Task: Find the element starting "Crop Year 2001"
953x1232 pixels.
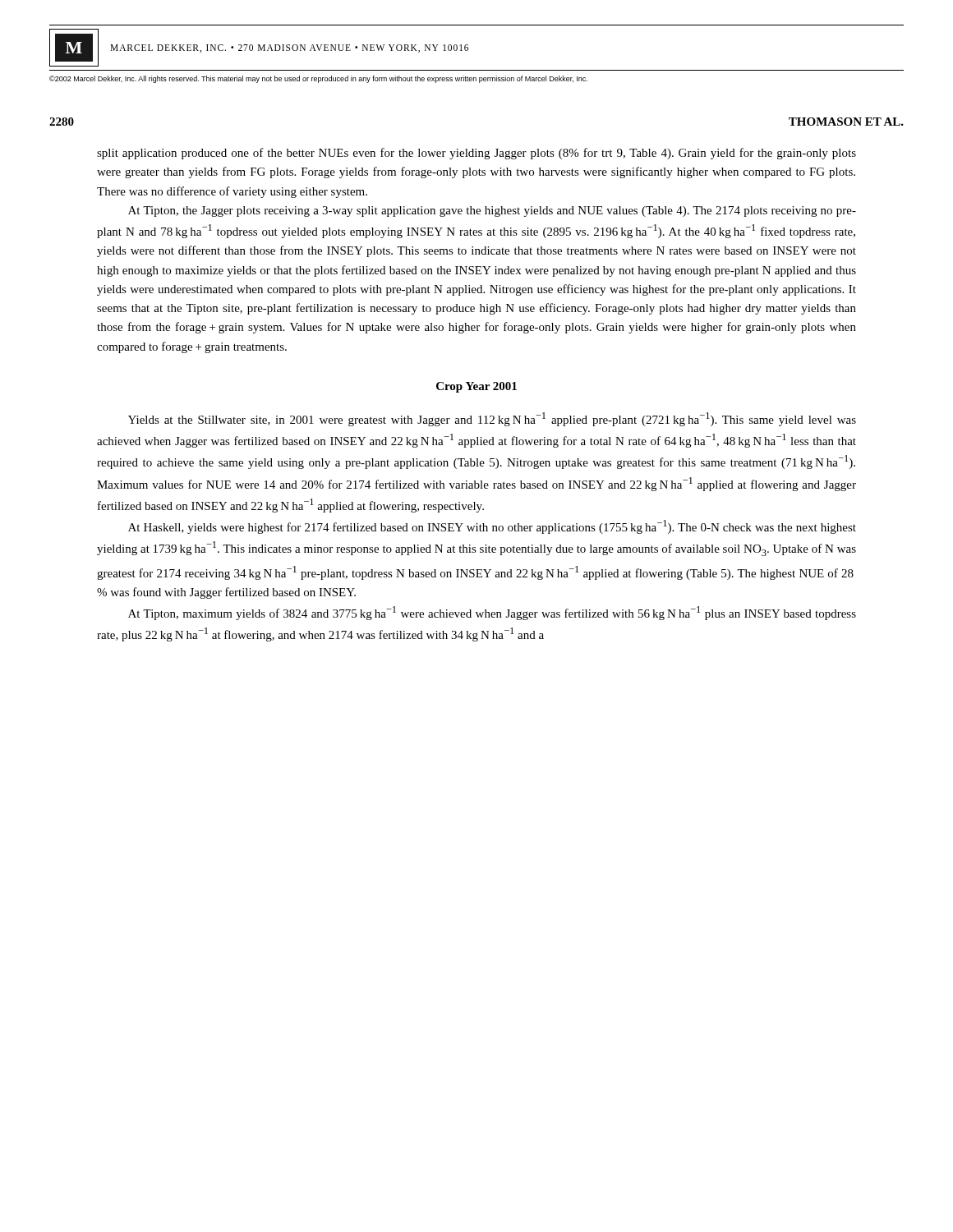Action: pos(476,386)
